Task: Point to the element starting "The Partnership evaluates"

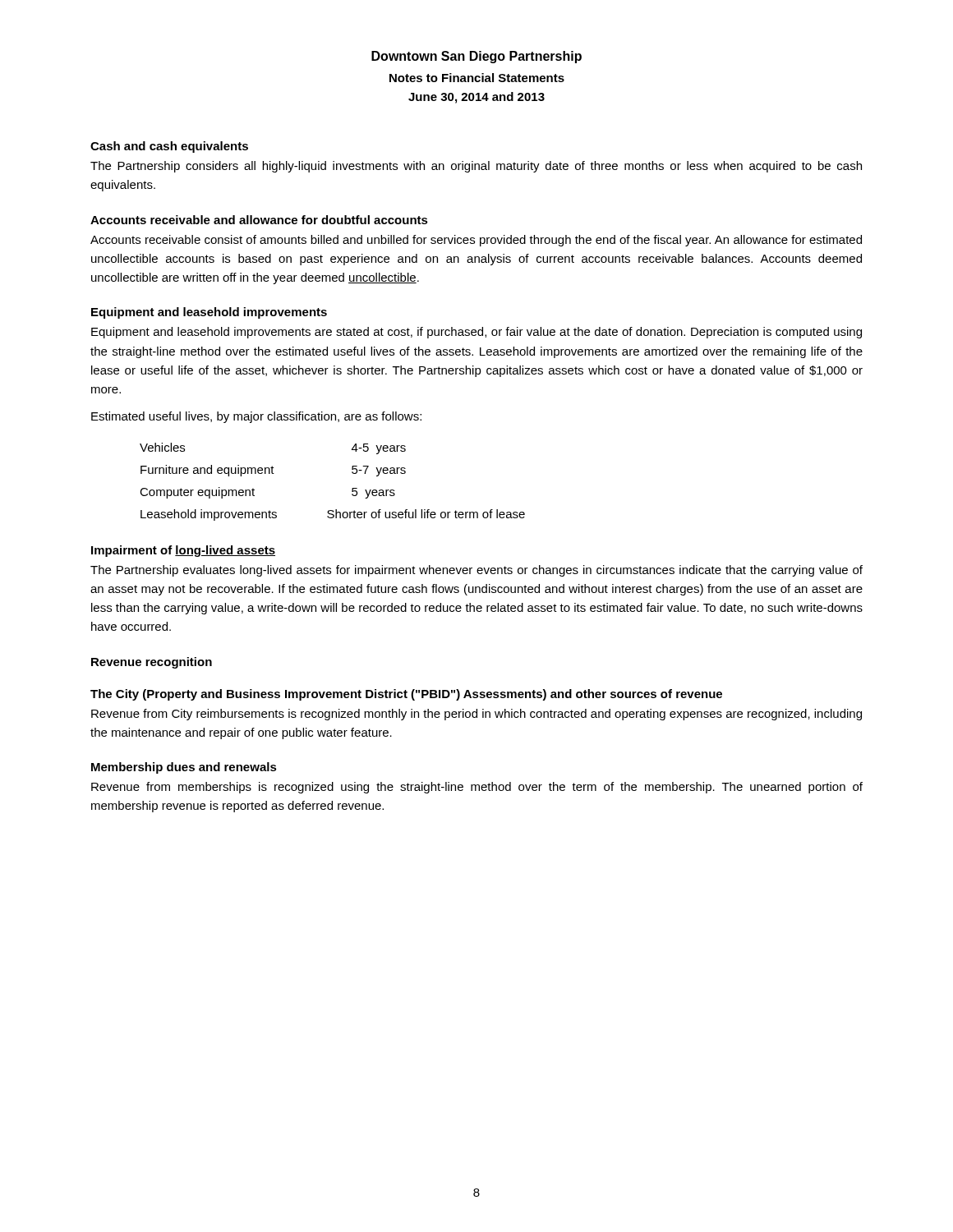Action: coord(476,598)
